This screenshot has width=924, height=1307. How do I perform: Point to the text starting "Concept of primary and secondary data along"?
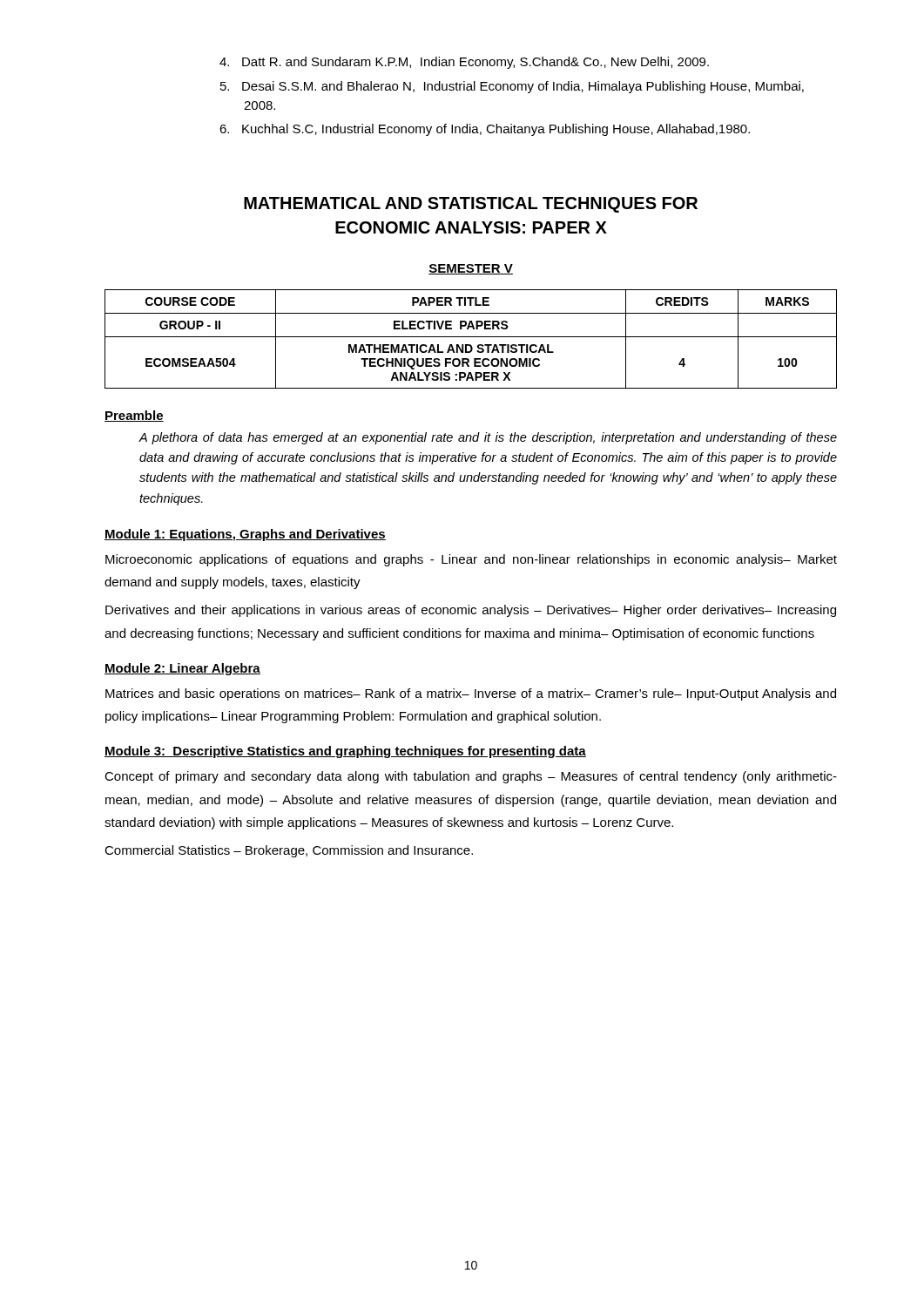tap(471, 799)
